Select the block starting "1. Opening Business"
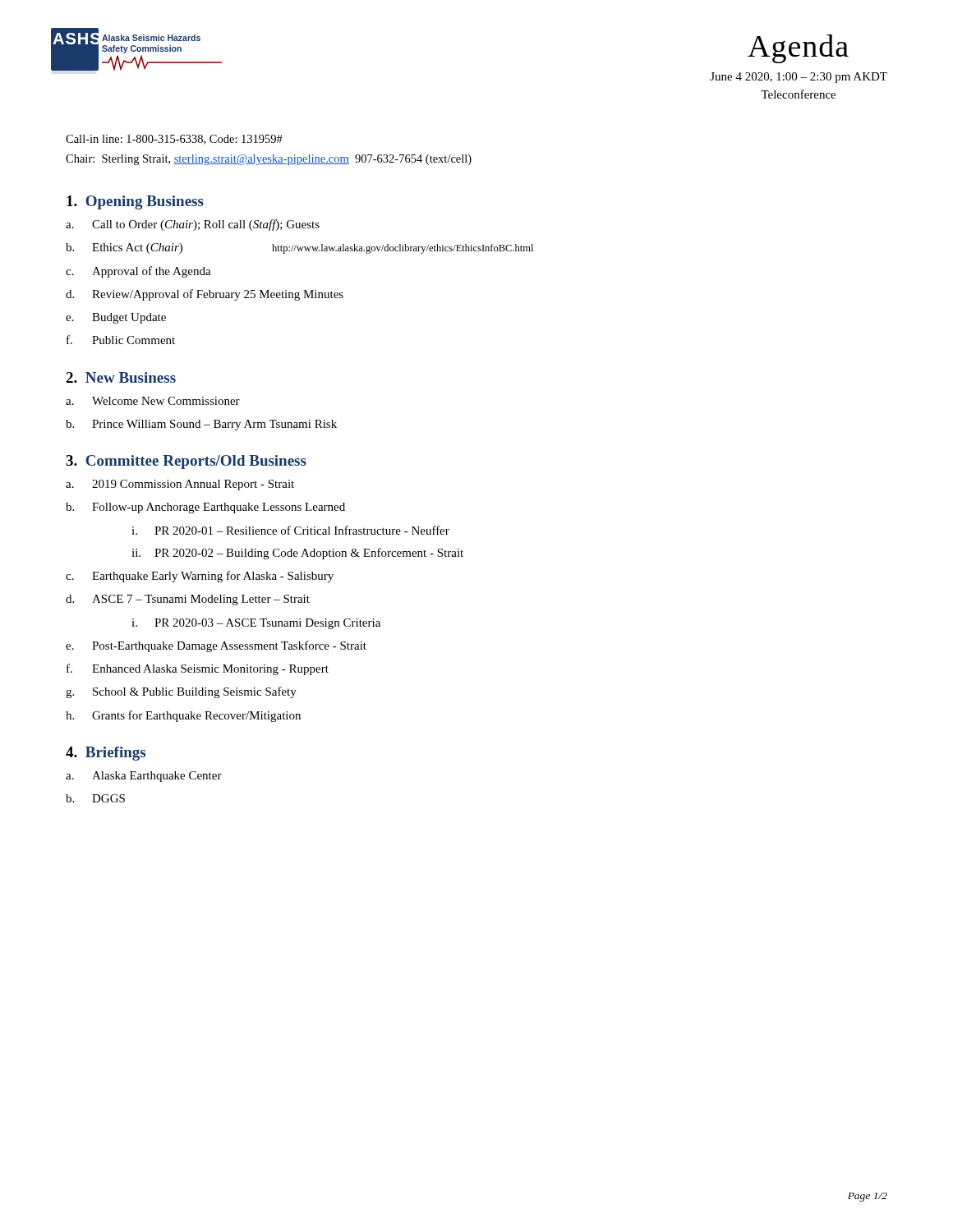Screen dimensions: 1232x953 pyautogui.click(x=135, y=201)
